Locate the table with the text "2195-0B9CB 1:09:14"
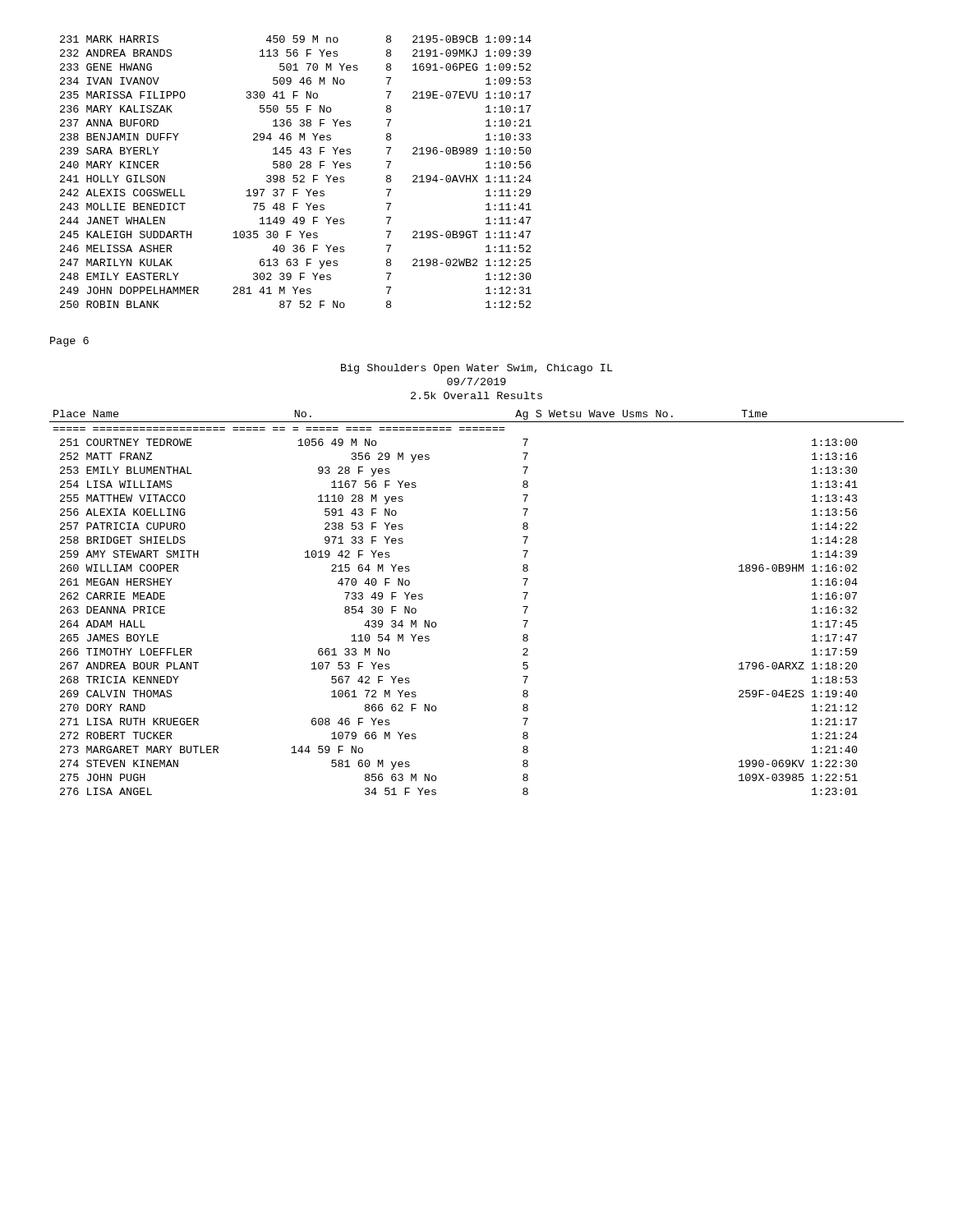The image size is (953, 1232). [476, 172]
